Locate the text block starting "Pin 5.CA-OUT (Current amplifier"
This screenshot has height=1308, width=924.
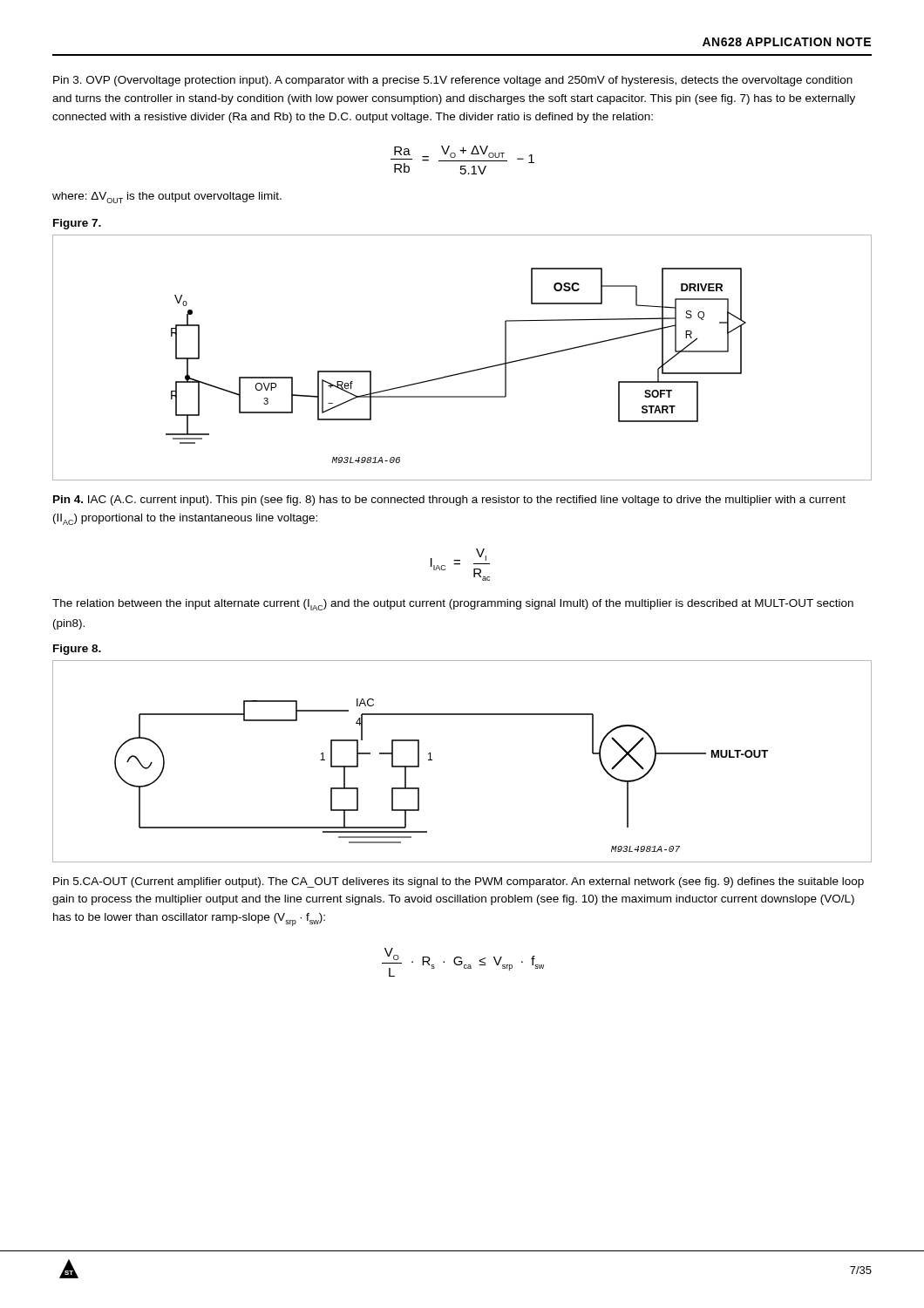tap(458, 900)
